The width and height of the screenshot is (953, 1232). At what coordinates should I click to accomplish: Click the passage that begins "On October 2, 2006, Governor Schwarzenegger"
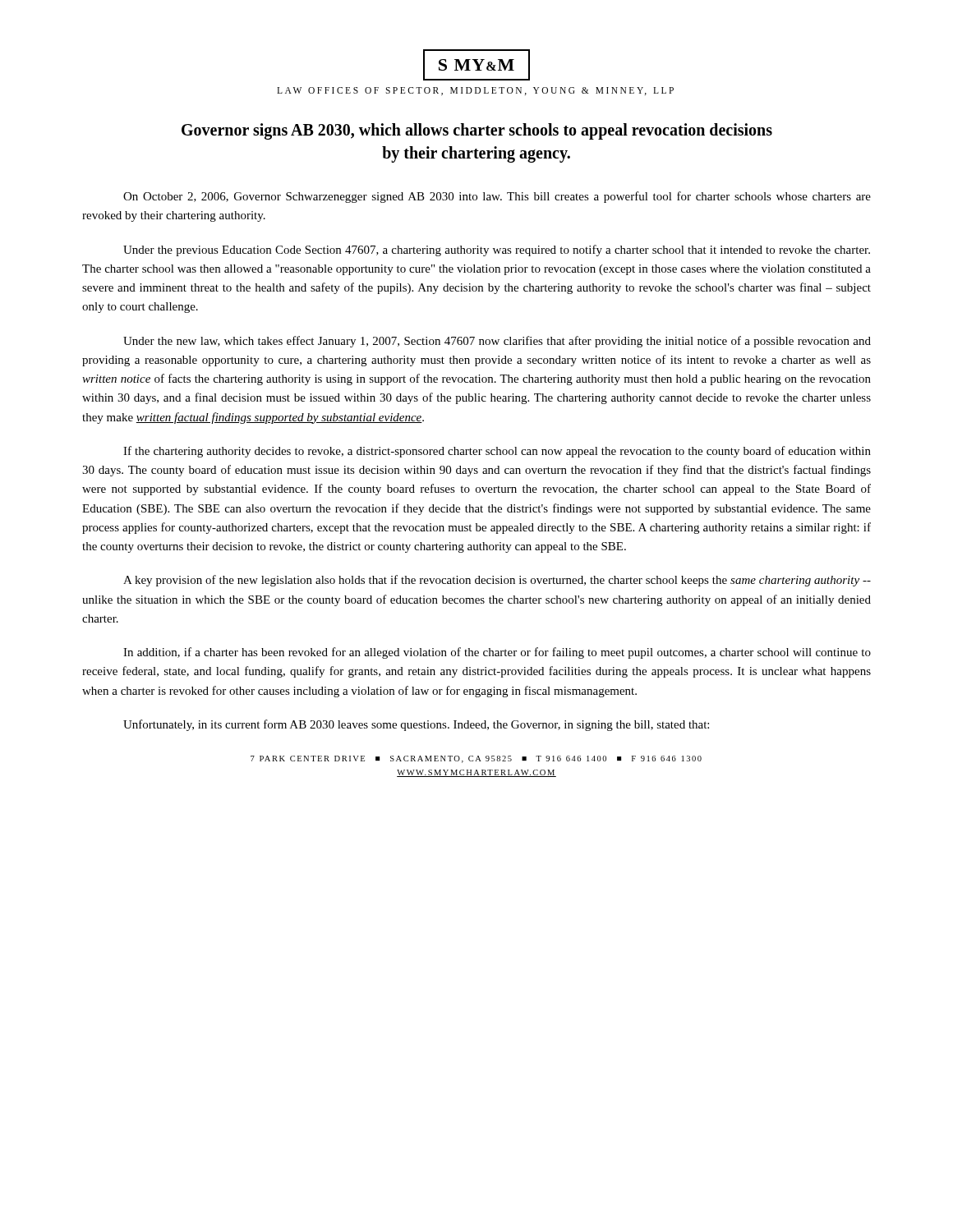(476, 461)
